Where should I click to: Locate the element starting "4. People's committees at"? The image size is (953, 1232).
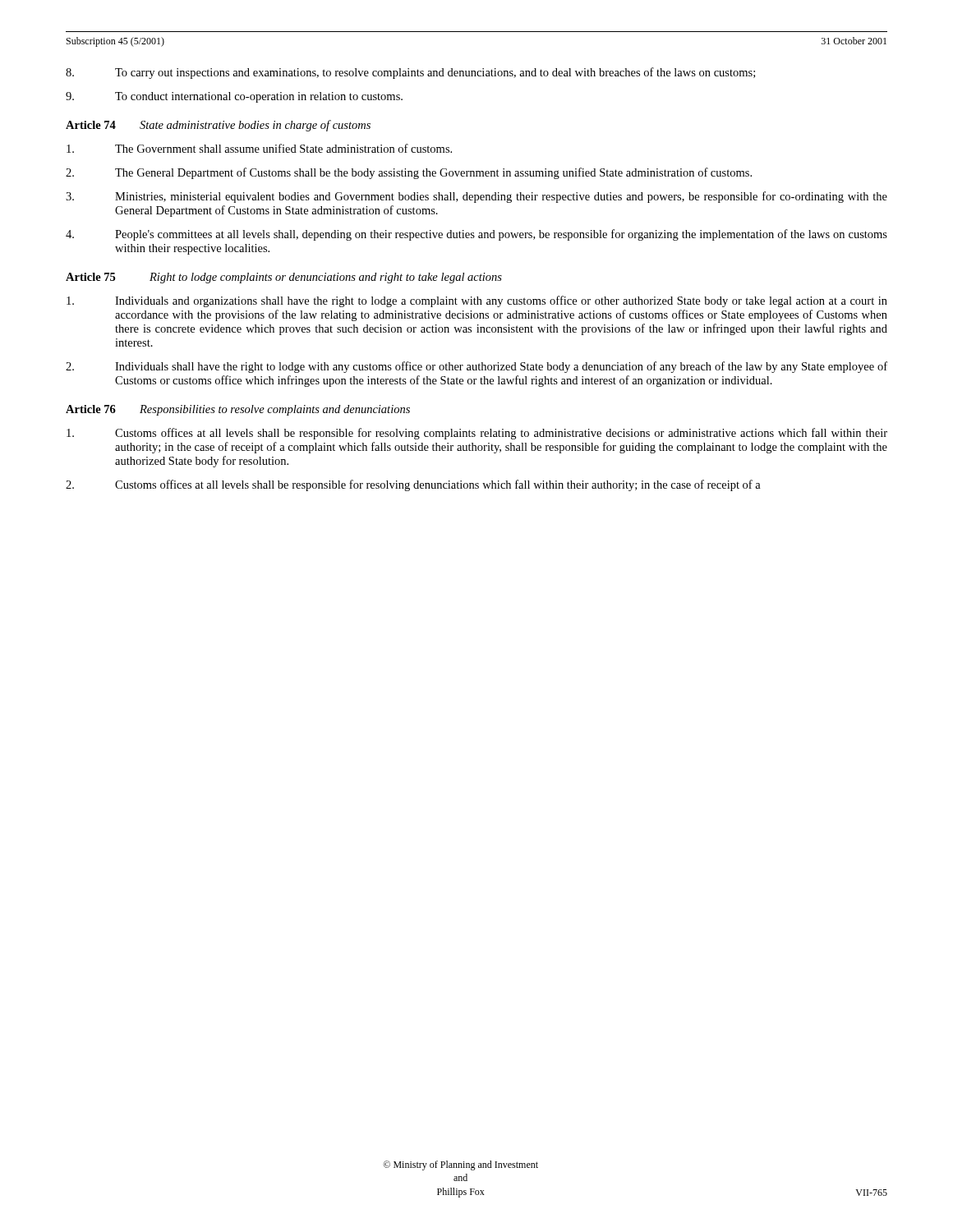click(476, 241)
